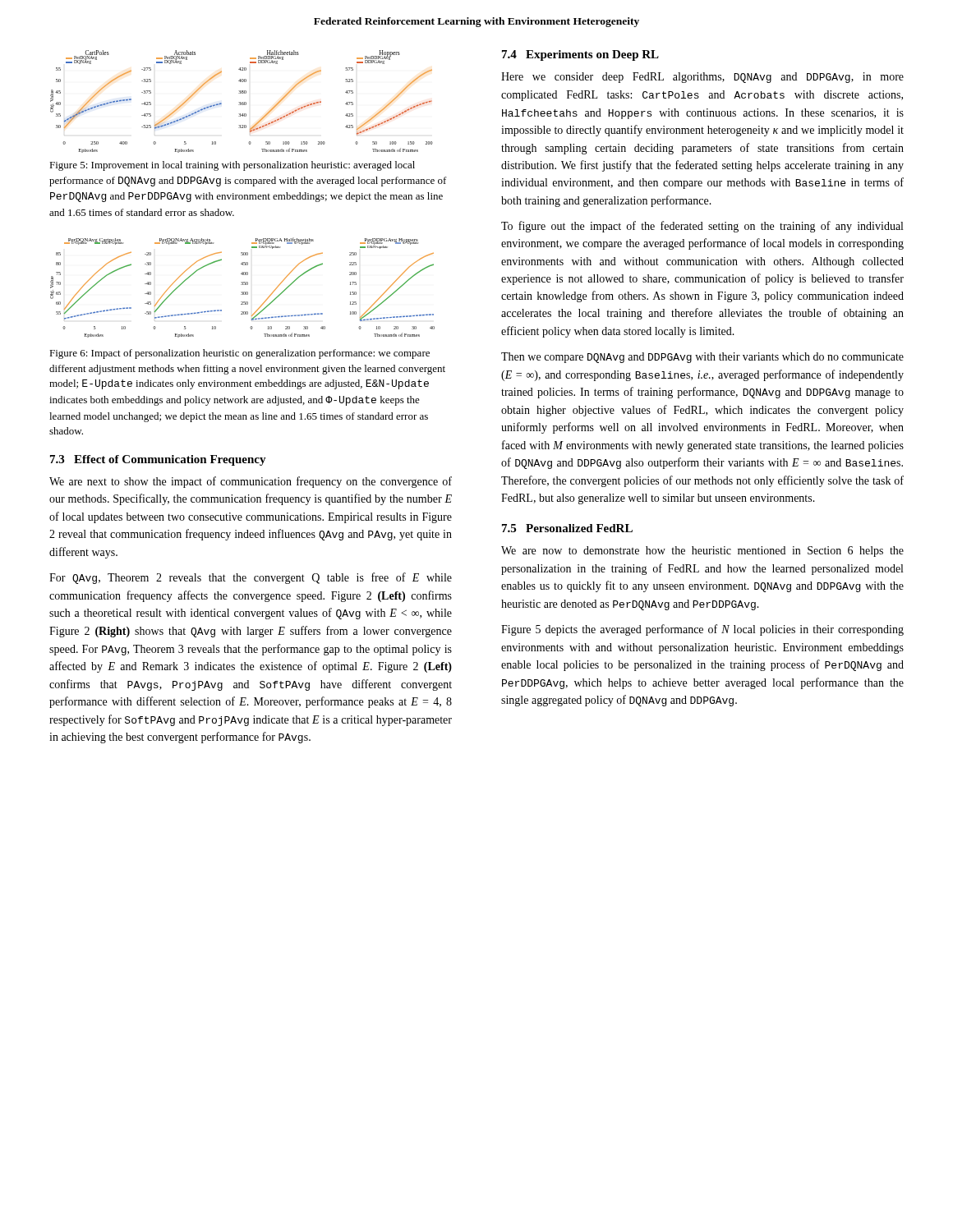Where is the passage that starts "We are now"?
This screenshot has width=953, height=1232.
tap(702, 578)
